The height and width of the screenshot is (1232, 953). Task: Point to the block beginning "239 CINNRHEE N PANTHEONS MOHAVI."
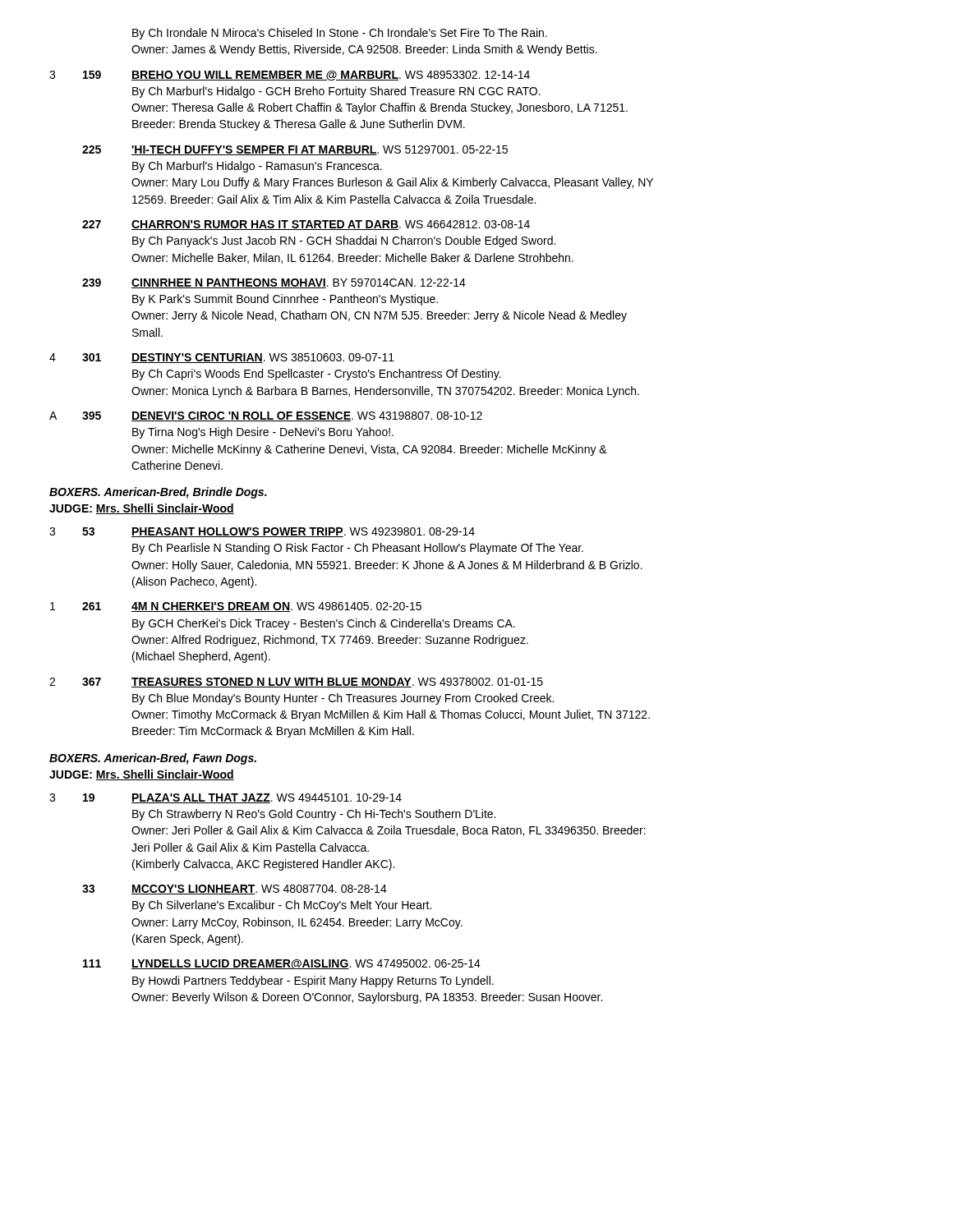click(x=476, y=308)
